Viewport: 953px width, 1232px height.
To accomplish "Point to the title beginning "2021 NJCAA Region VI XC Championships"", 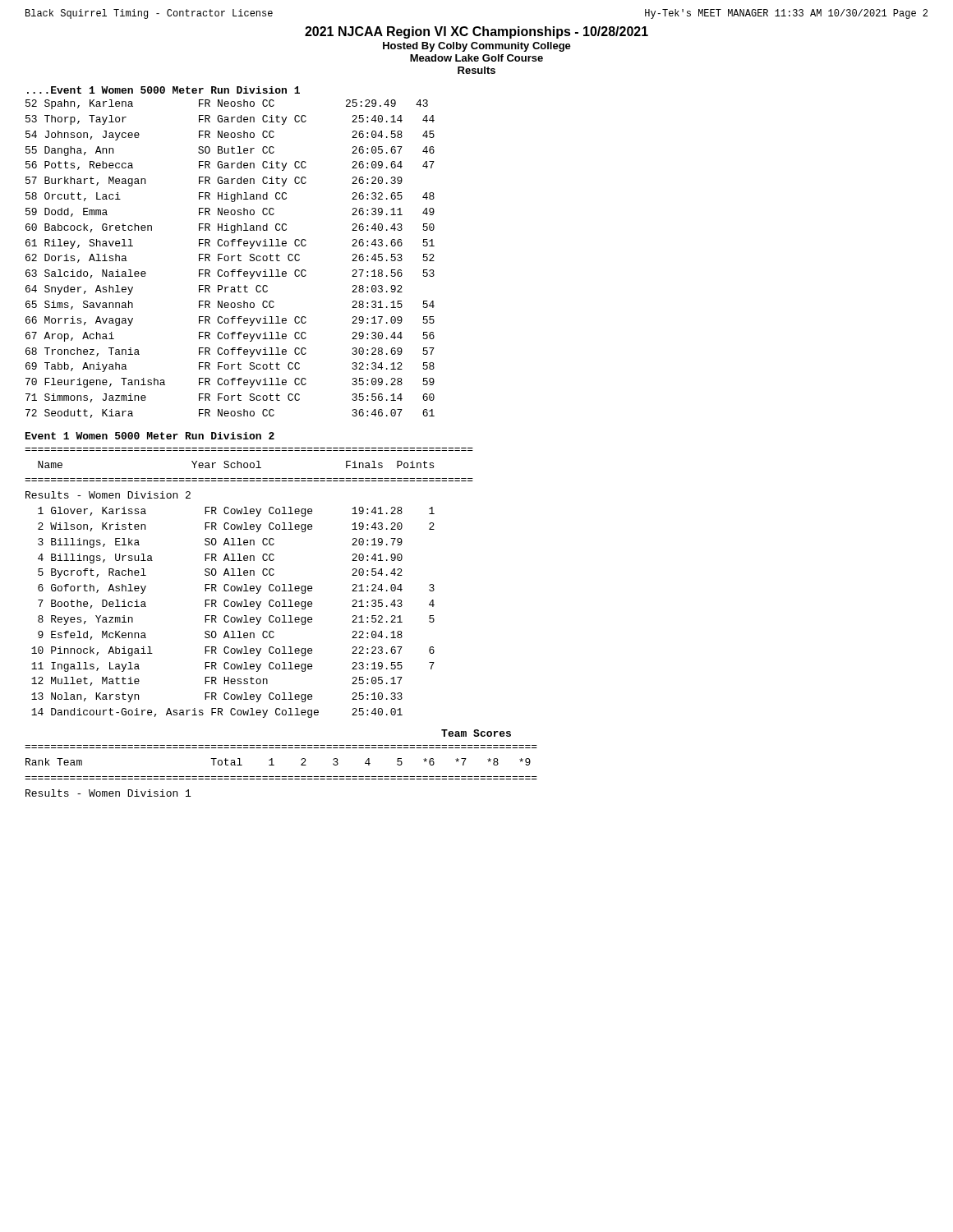I will coord(476,32).
